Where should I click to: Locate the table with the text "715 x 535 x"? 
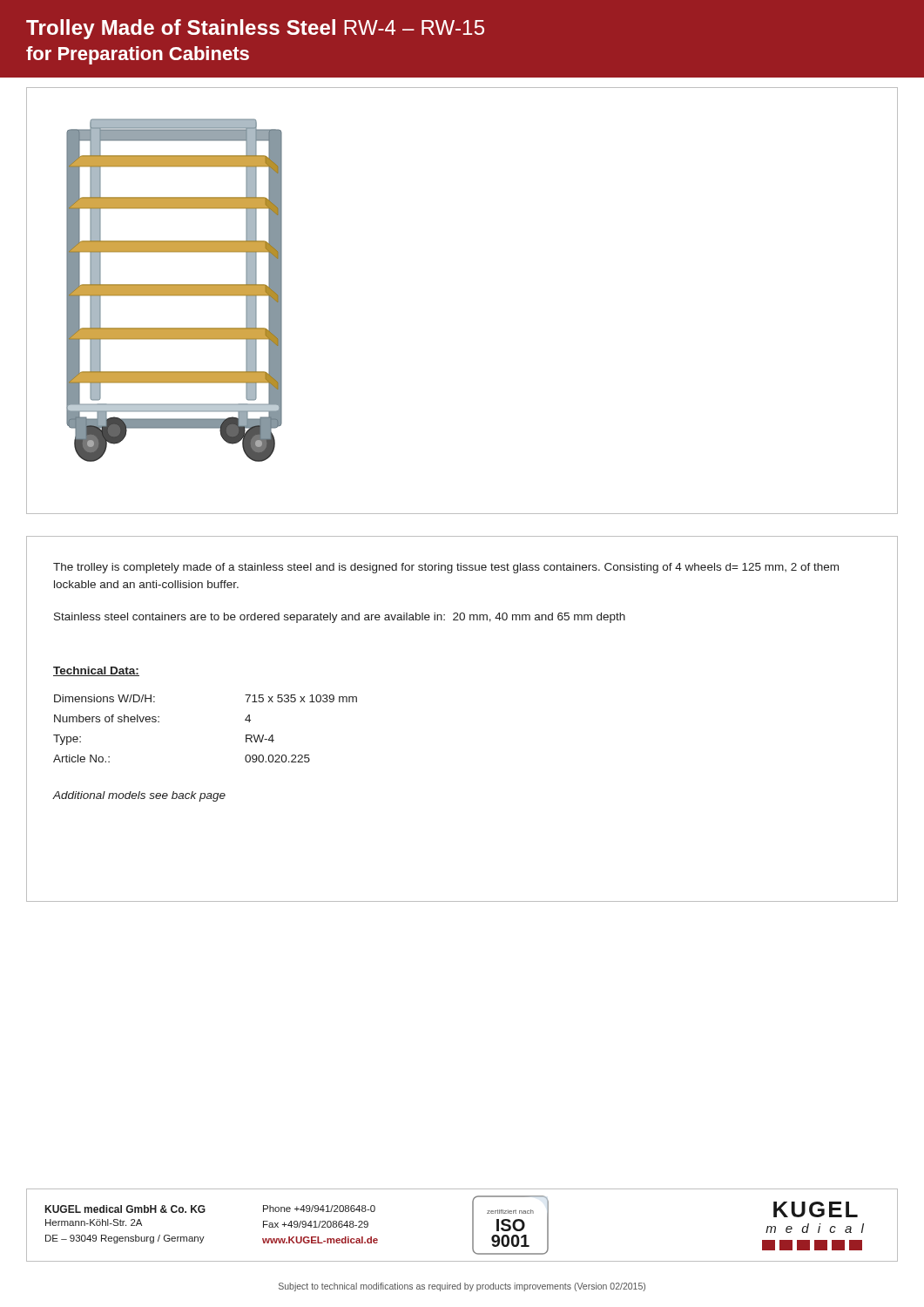click(462, 729)
